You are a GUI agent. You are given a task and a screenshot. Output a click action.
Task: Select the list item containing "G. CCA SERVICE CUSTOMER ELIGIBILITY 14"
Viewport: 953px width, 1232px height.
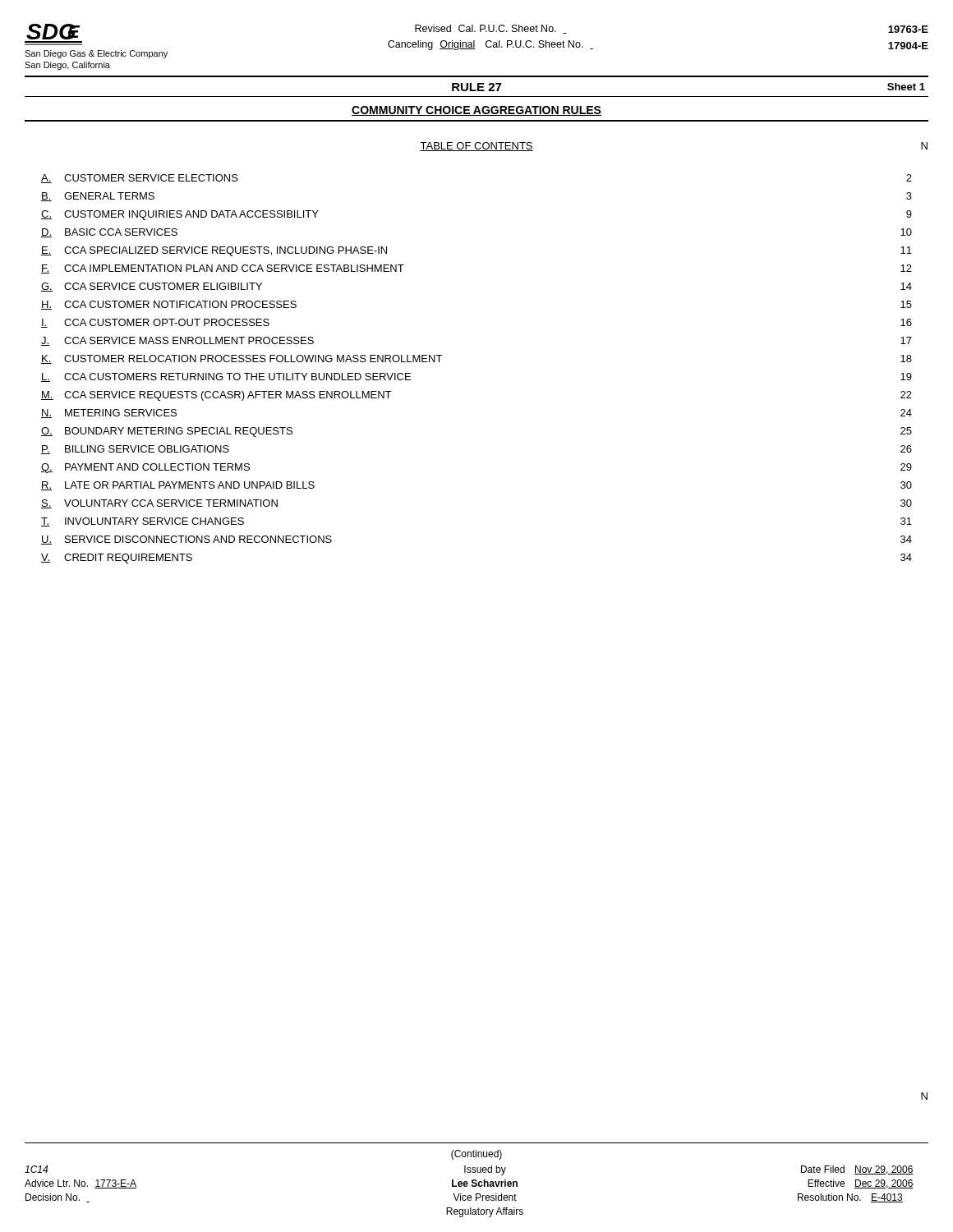click(165, 287)
